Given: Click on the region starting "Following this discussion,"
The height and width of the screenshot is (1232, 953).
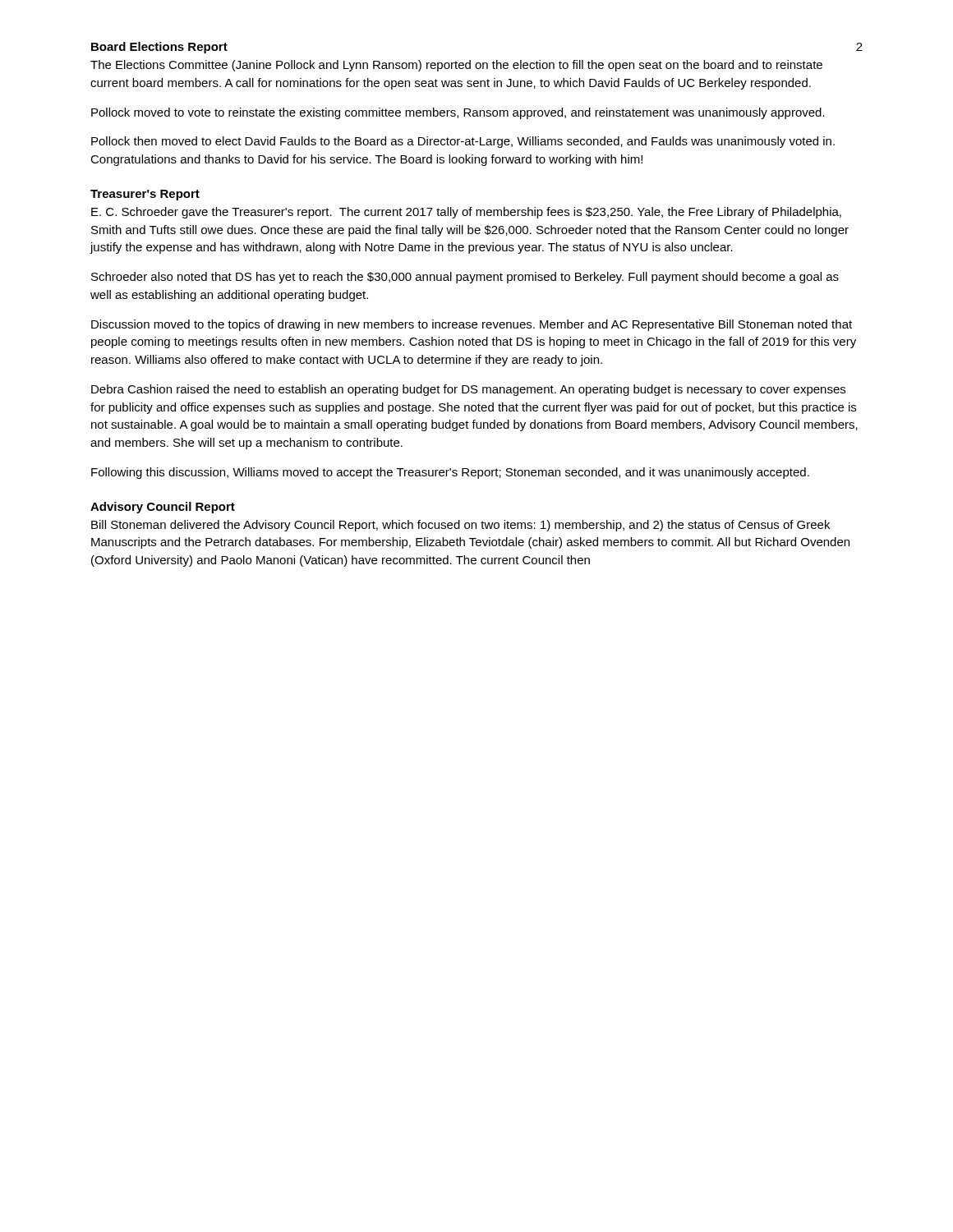Looking at the screenshot, I should tap(450, 472).
